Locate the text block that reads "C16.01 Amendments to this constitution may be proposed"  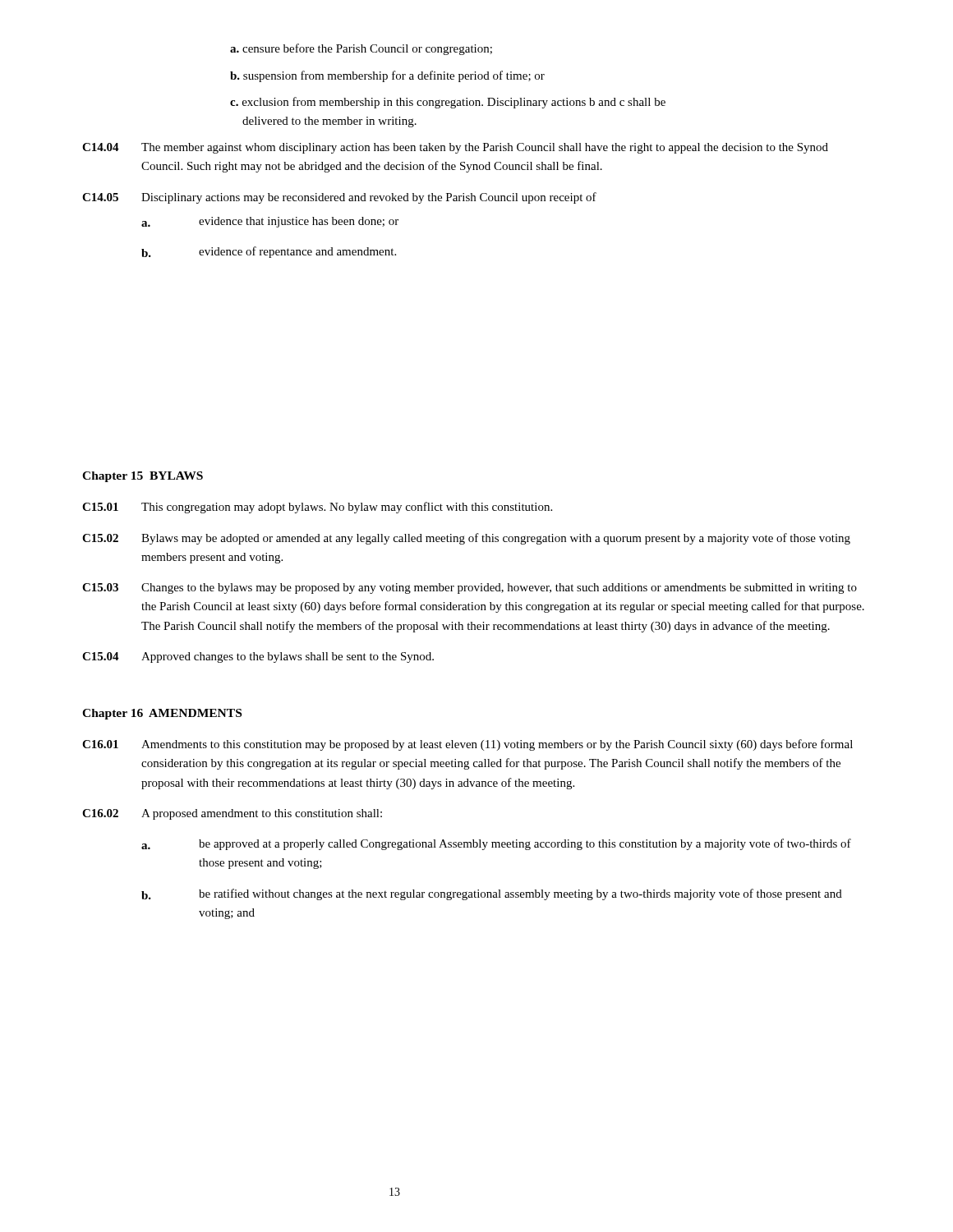tap(476, 764)
